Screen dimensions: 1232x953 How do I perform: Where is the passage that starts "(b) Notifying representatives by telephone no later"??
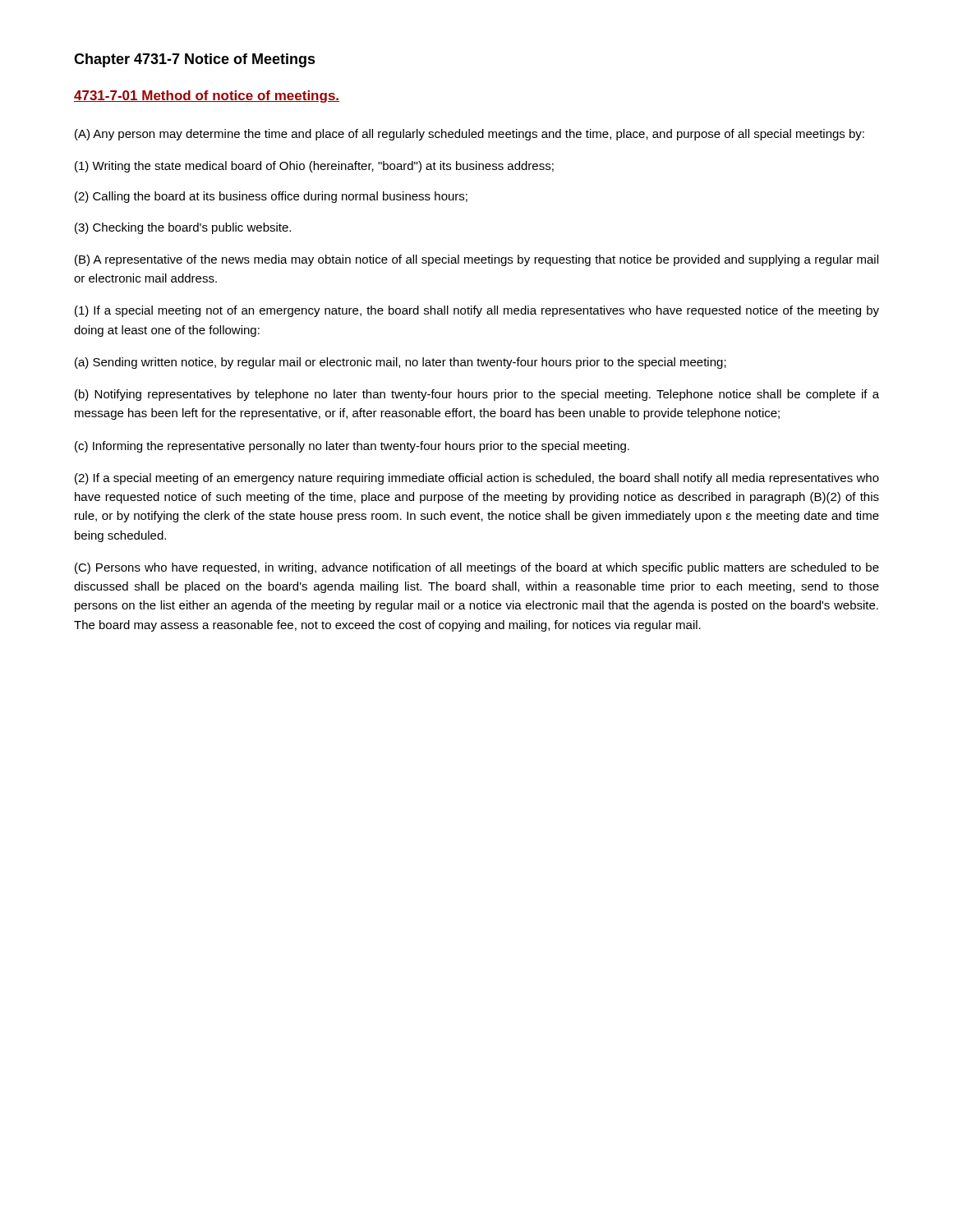[x=476, y=404]
